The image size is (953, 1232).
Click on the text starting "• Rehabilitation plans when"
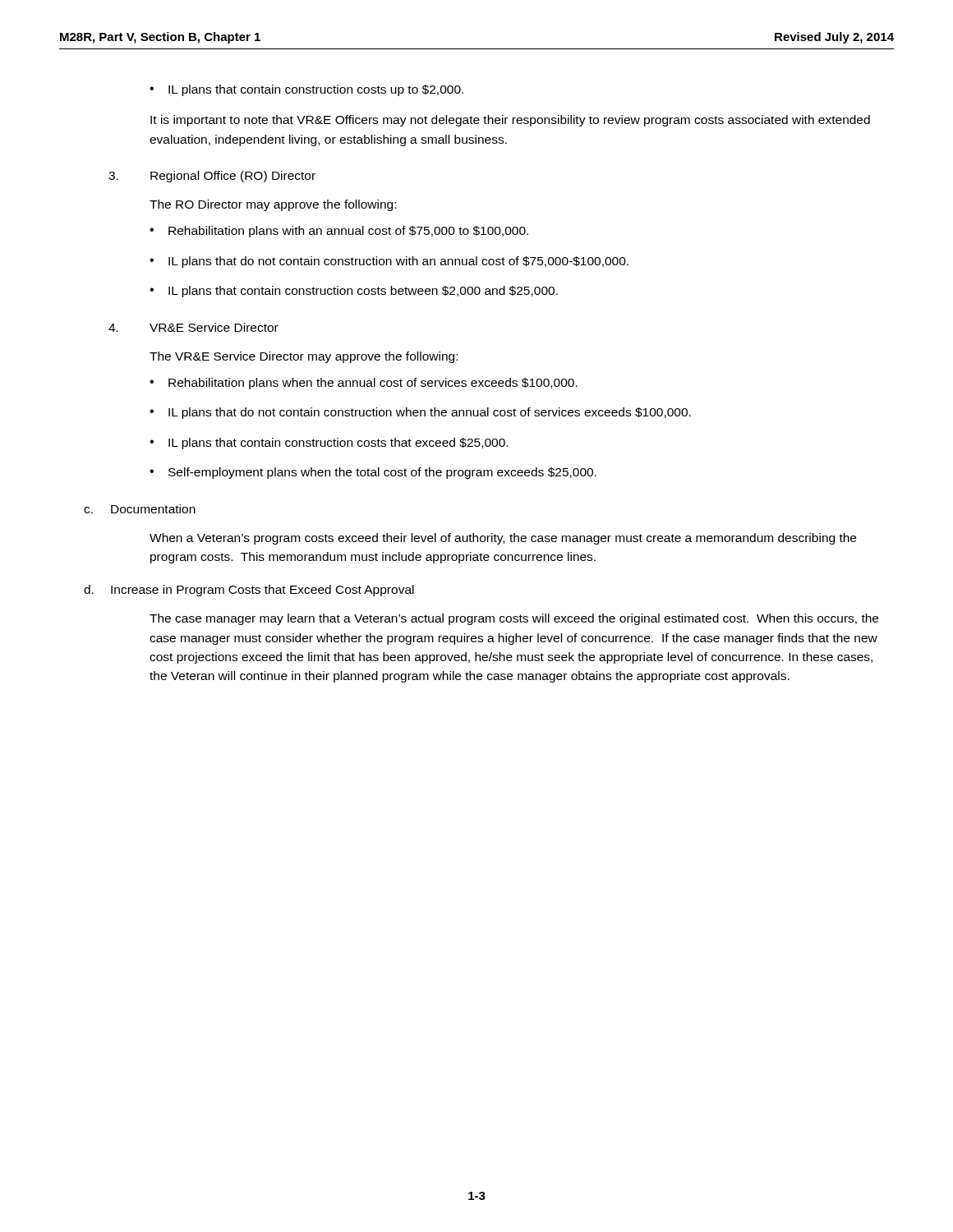(522, 383)
